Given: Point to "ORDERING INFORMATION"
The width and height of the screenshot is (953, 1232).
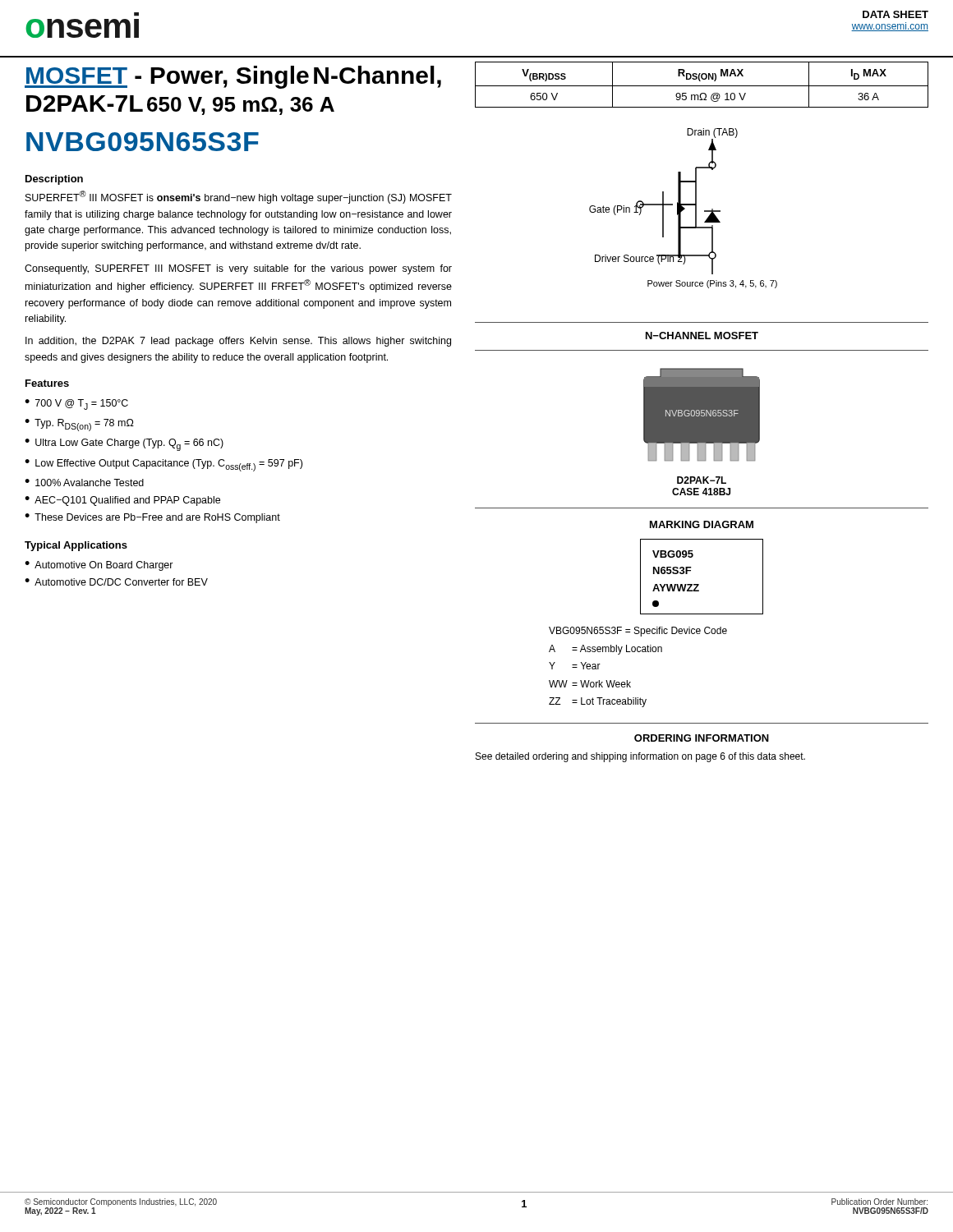Looking at the screenshot, I should (702, 738).
